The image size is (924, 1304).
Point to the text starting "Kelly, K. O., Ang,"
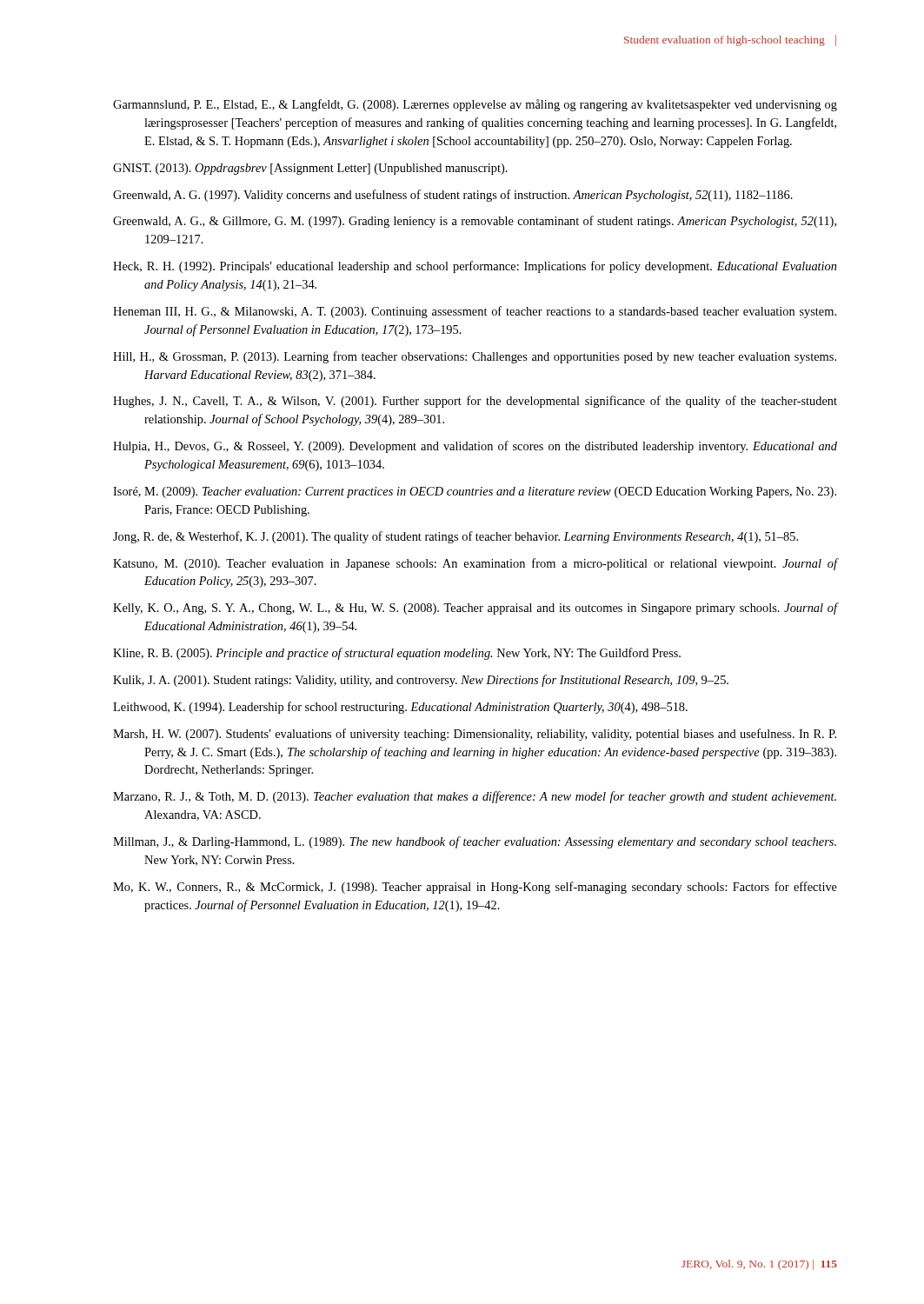475,617
